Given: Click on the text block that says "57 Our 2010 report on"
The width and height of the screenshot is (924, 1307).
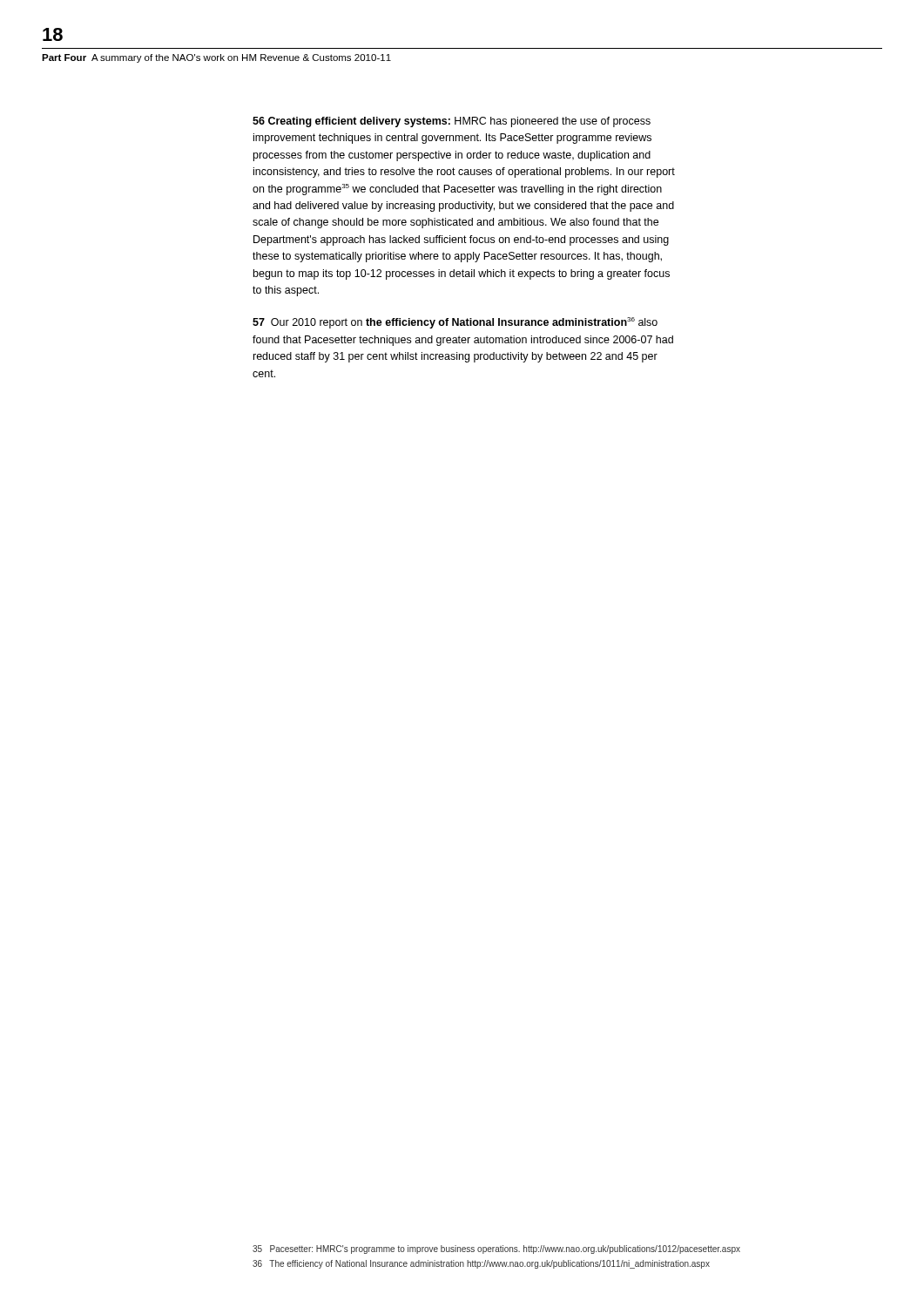Looking at the screenshot, I should (x=463, y=348).
